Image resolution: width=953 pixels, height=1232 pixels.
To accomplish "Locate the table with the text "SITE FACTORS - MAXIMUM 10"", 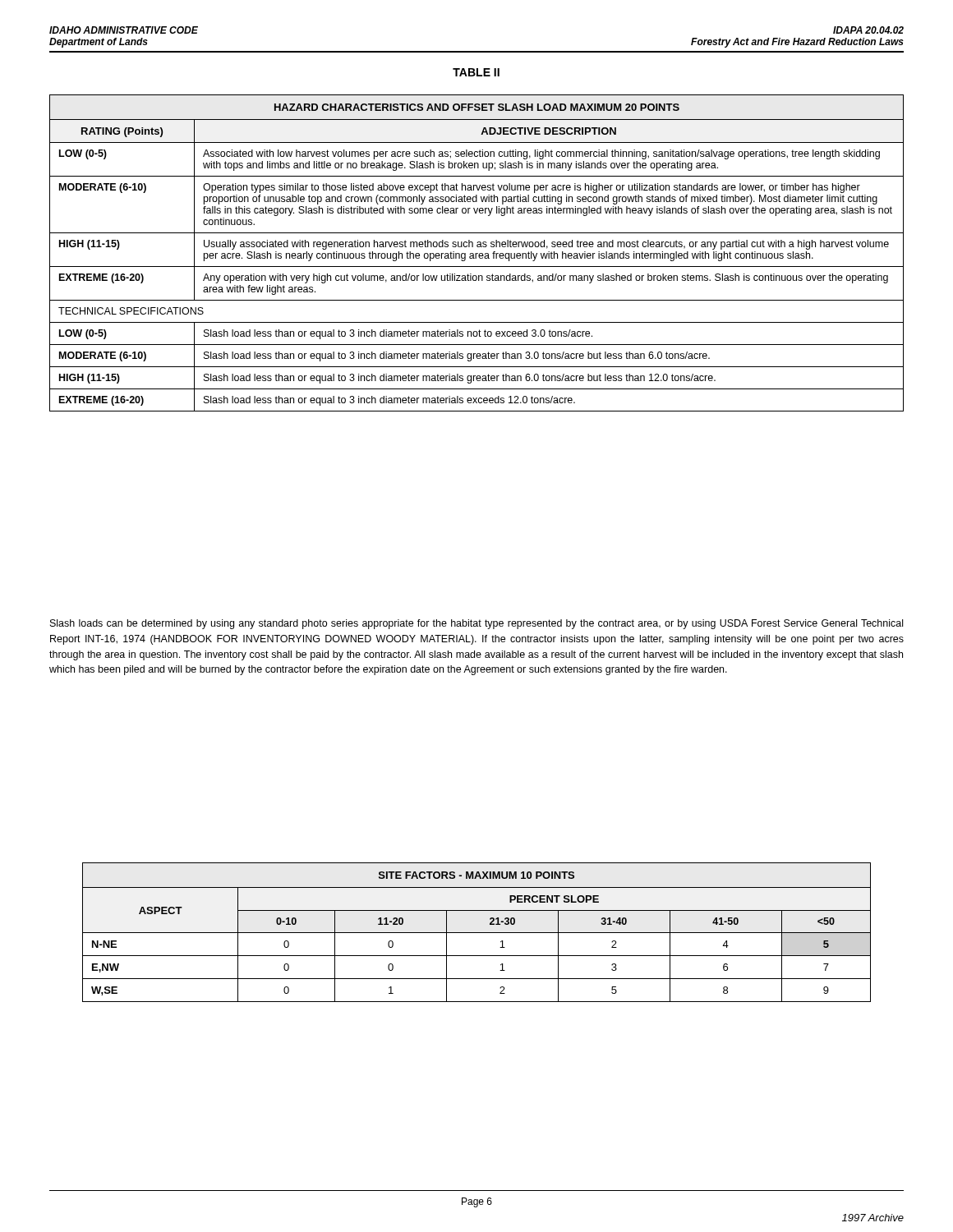I will pos(476,932).
